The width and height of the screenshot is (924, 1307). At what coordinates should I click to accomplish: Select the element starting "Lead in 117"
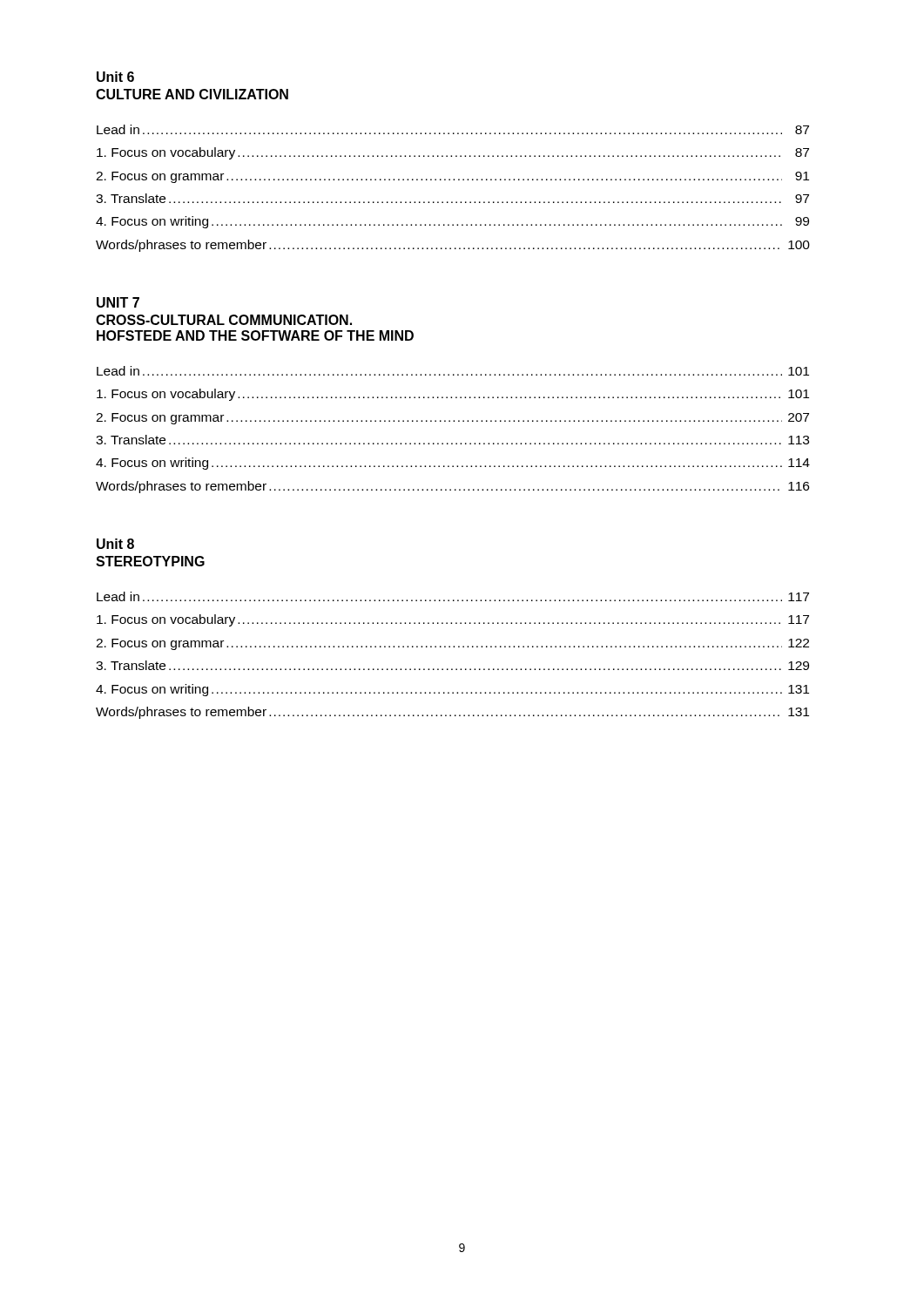tap(453, 597)
